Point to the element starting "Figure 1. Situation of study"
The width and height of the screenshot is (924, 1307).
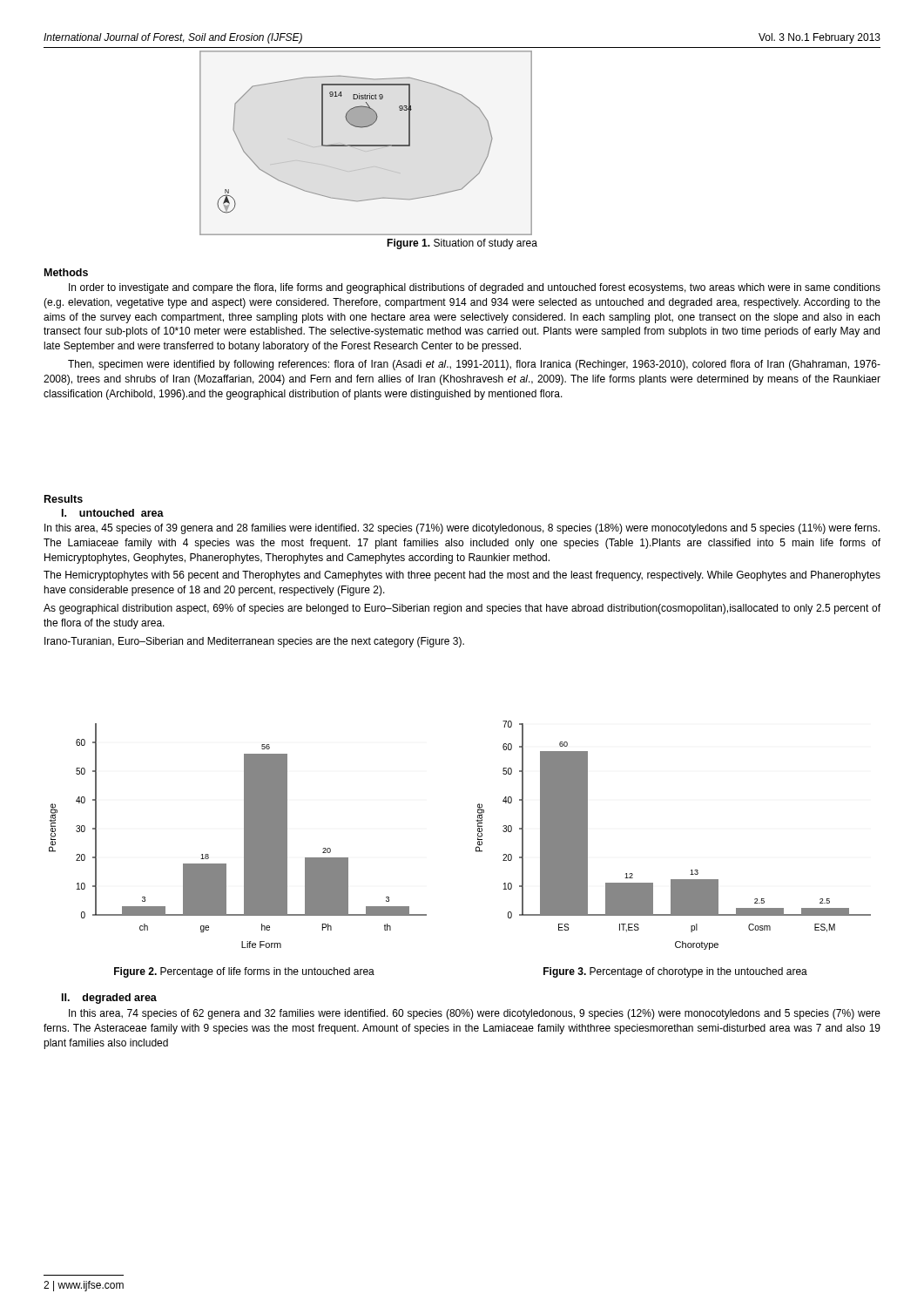point(462,243)
